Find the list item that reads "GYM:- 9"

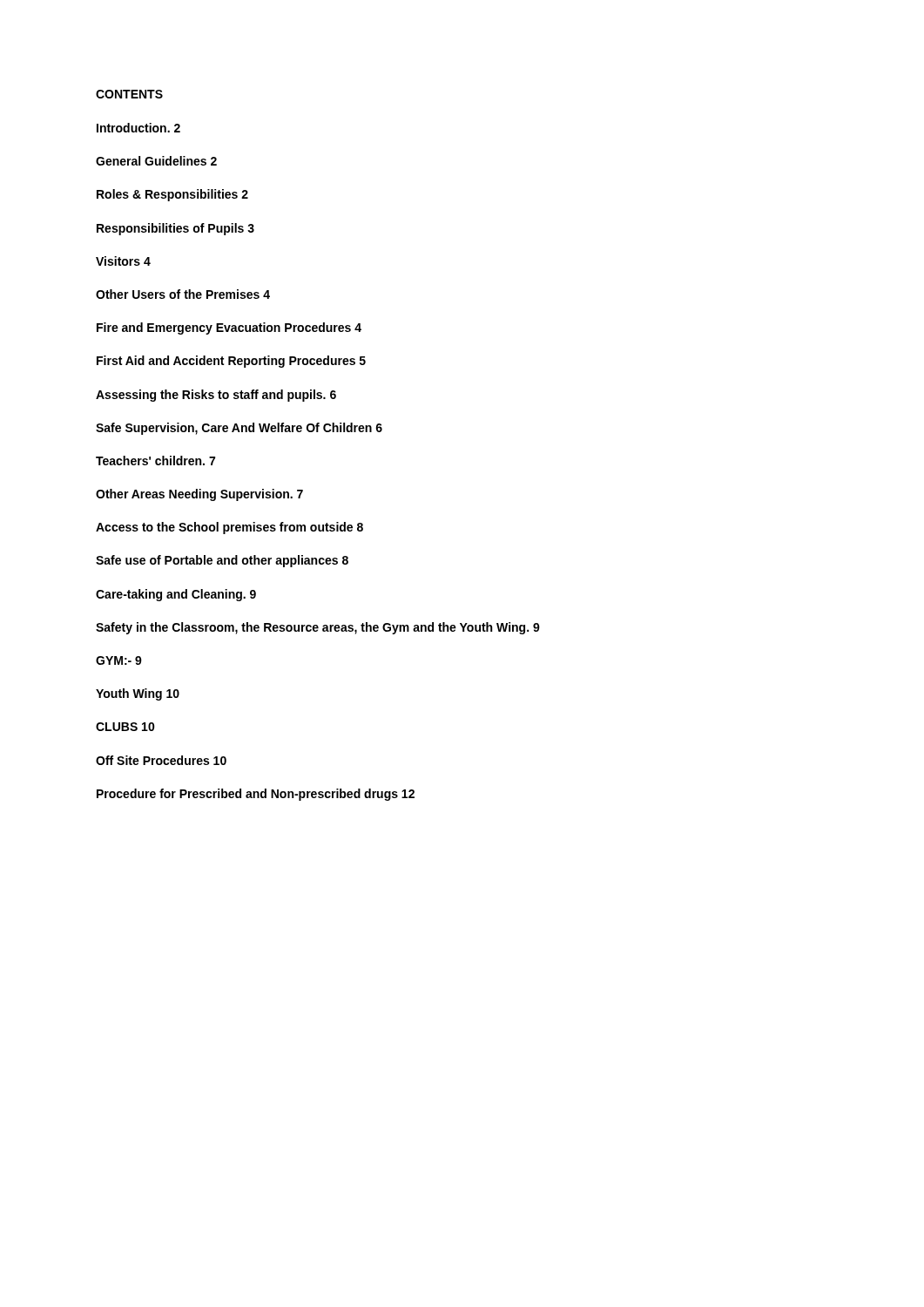coord(119,660)
